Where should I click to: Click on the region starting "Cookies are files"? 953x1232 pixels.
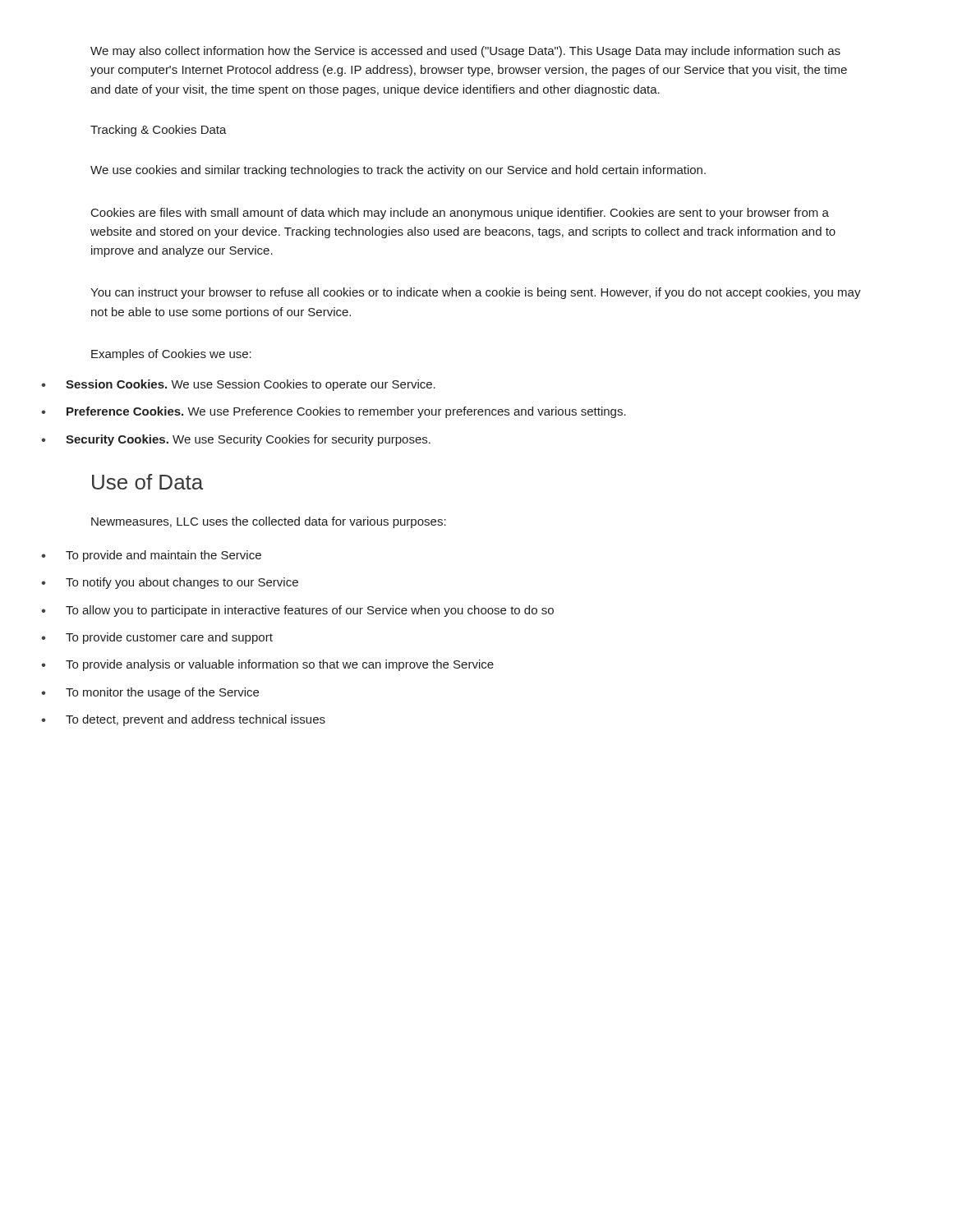pos(463,231)
